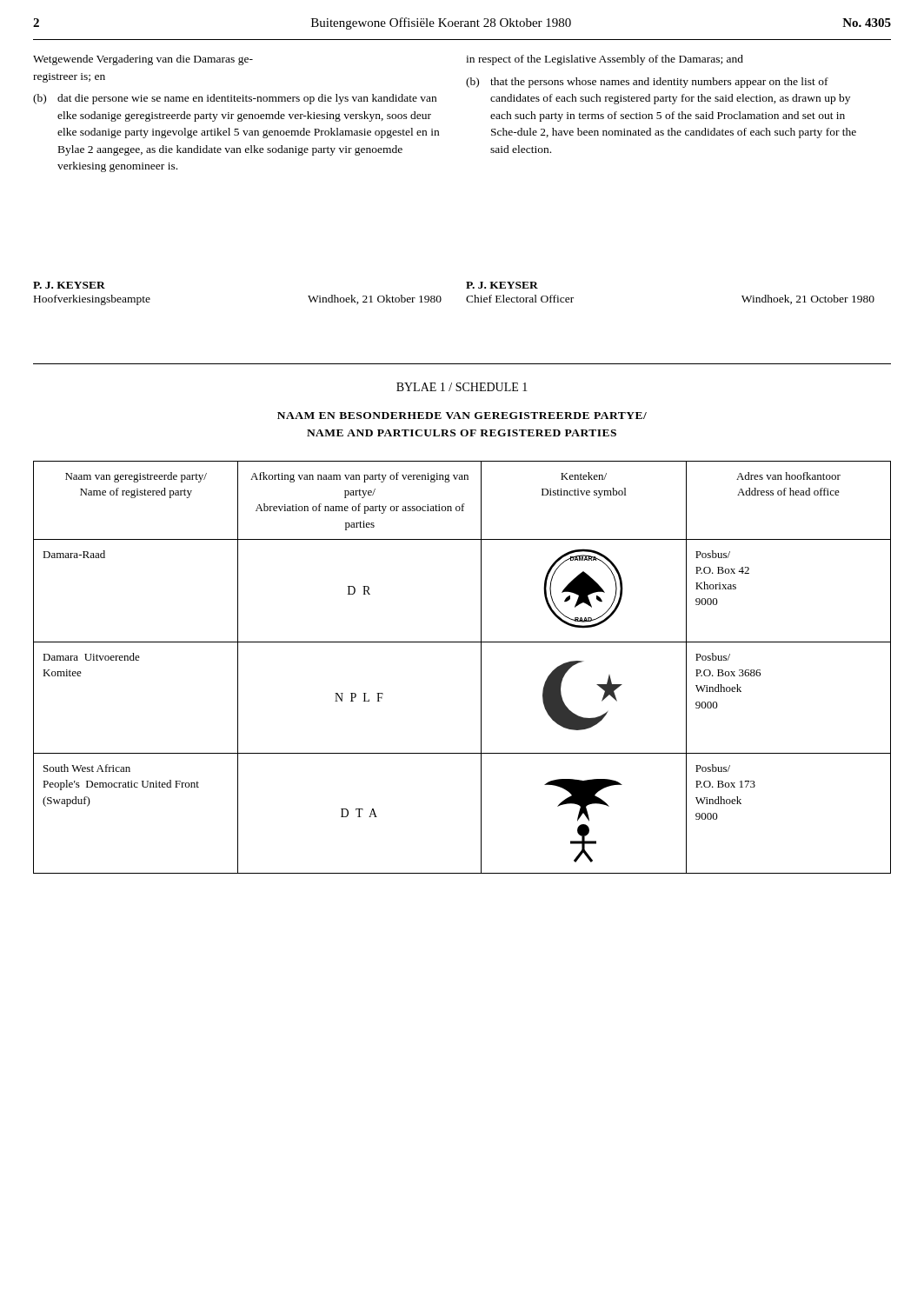The width and height of the screenshot is (924, 1304).
Task: Select the text block that says "Wetgewende Vergadering van die Damaras"
Action: click(x=143, y=67)
